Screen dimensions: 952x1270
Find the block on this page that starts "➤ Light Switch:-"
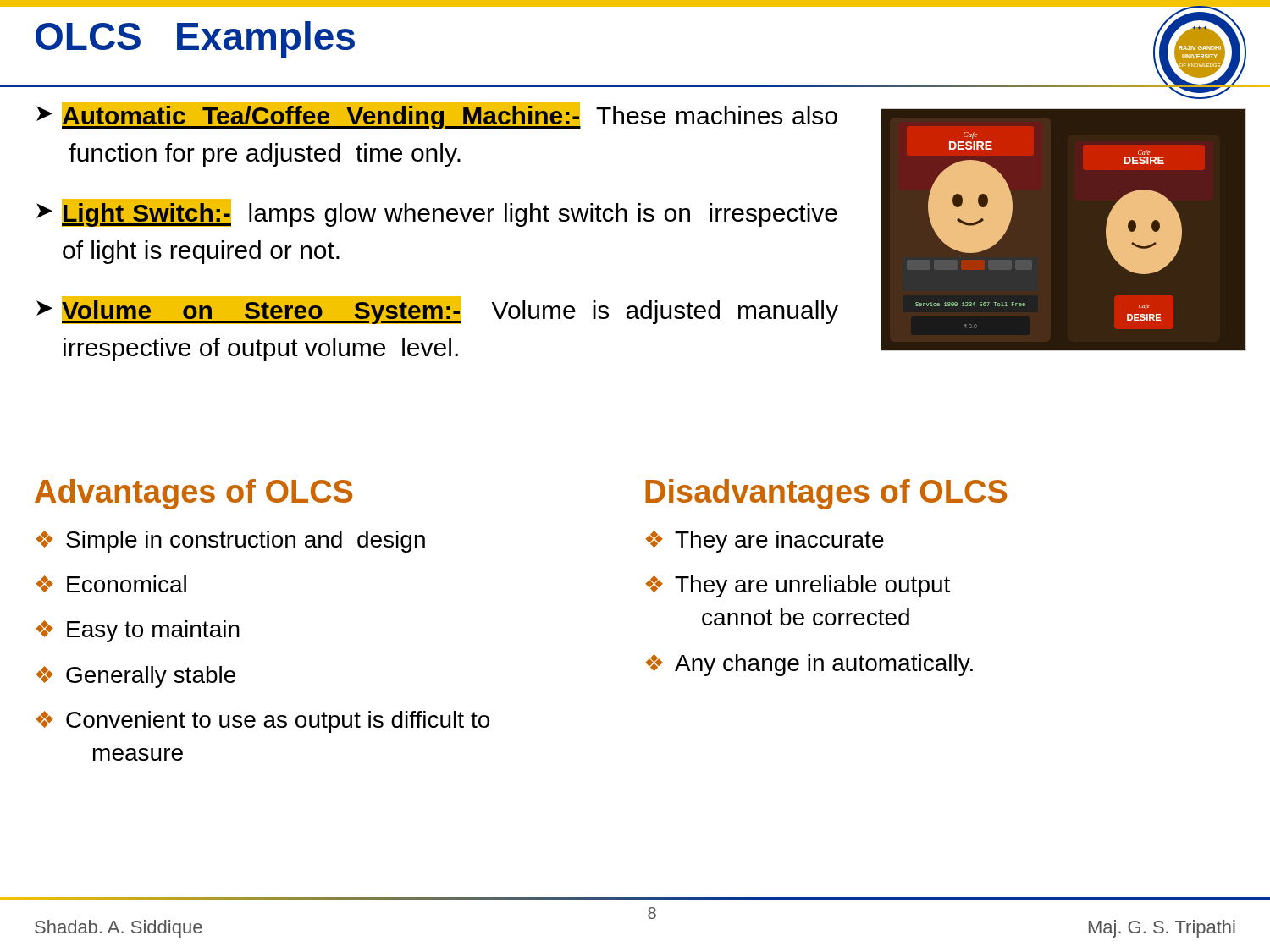436,231
